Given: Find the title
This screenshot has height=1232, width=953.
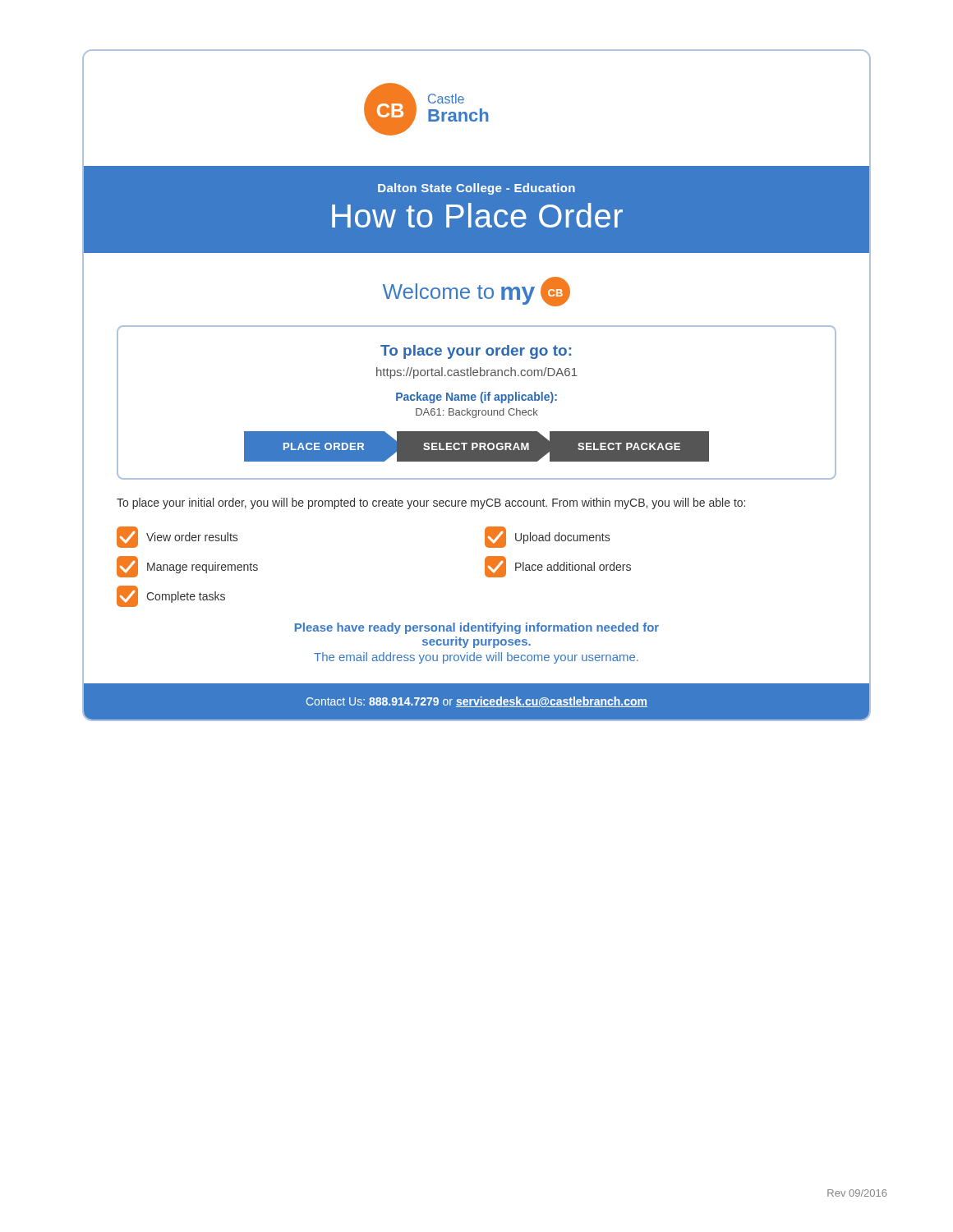Looking at the screenshot, I should pos(476,208).
